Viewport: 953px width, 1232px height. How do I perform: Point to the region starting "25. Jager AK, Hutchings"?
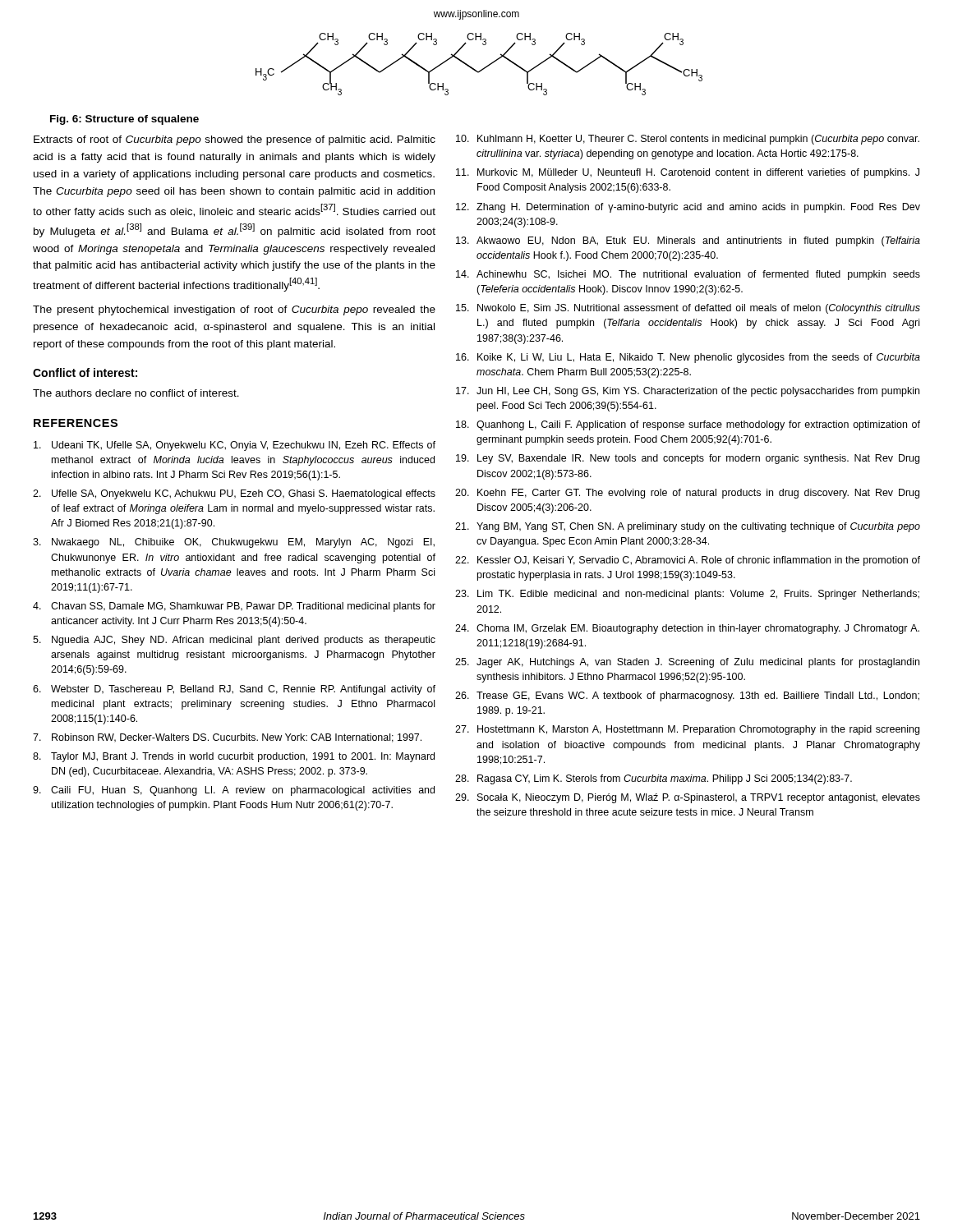coord(688,669)
